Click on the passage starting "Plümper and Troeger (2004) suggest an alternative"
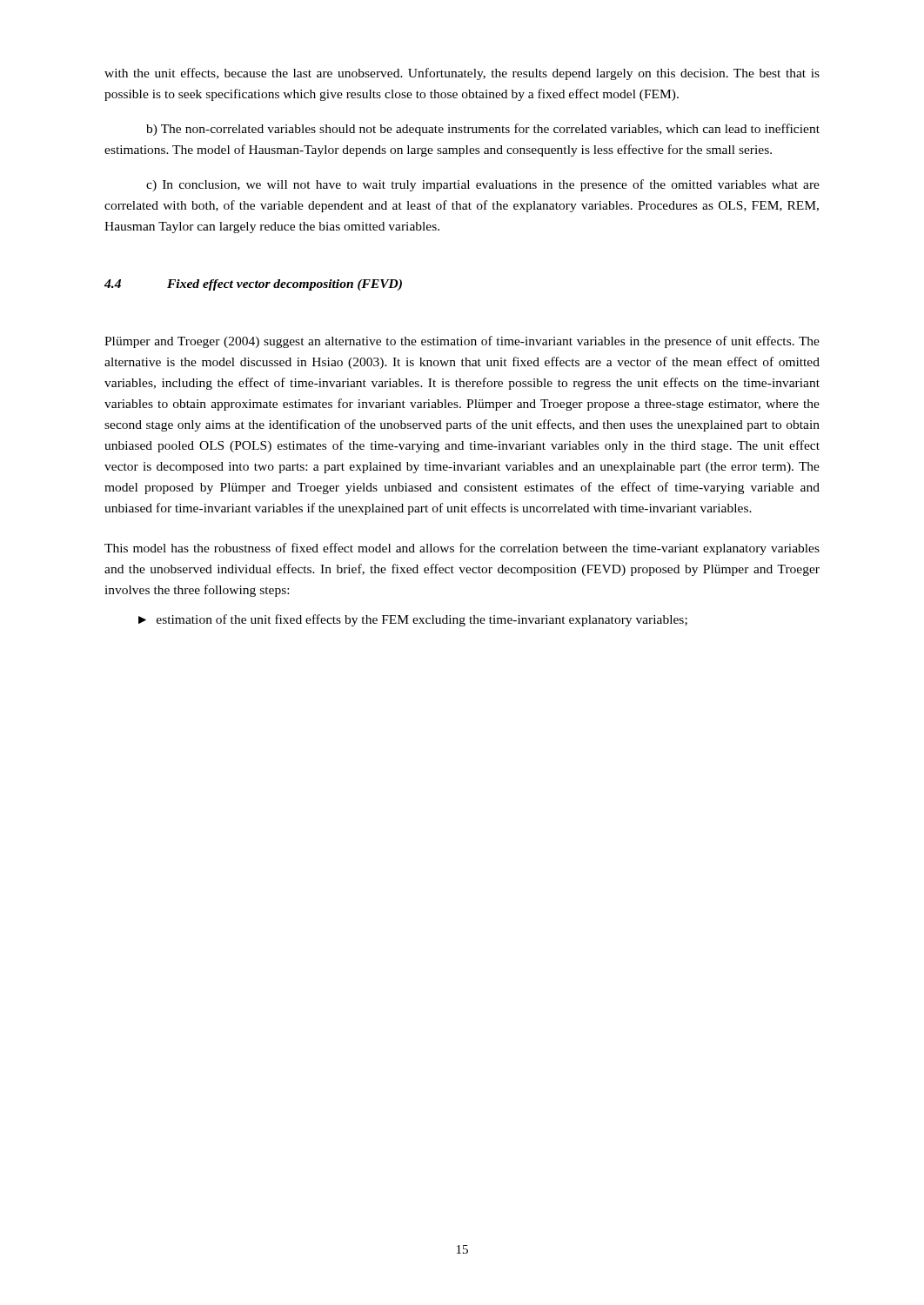924x1305 pixels. tap(462, 424)
